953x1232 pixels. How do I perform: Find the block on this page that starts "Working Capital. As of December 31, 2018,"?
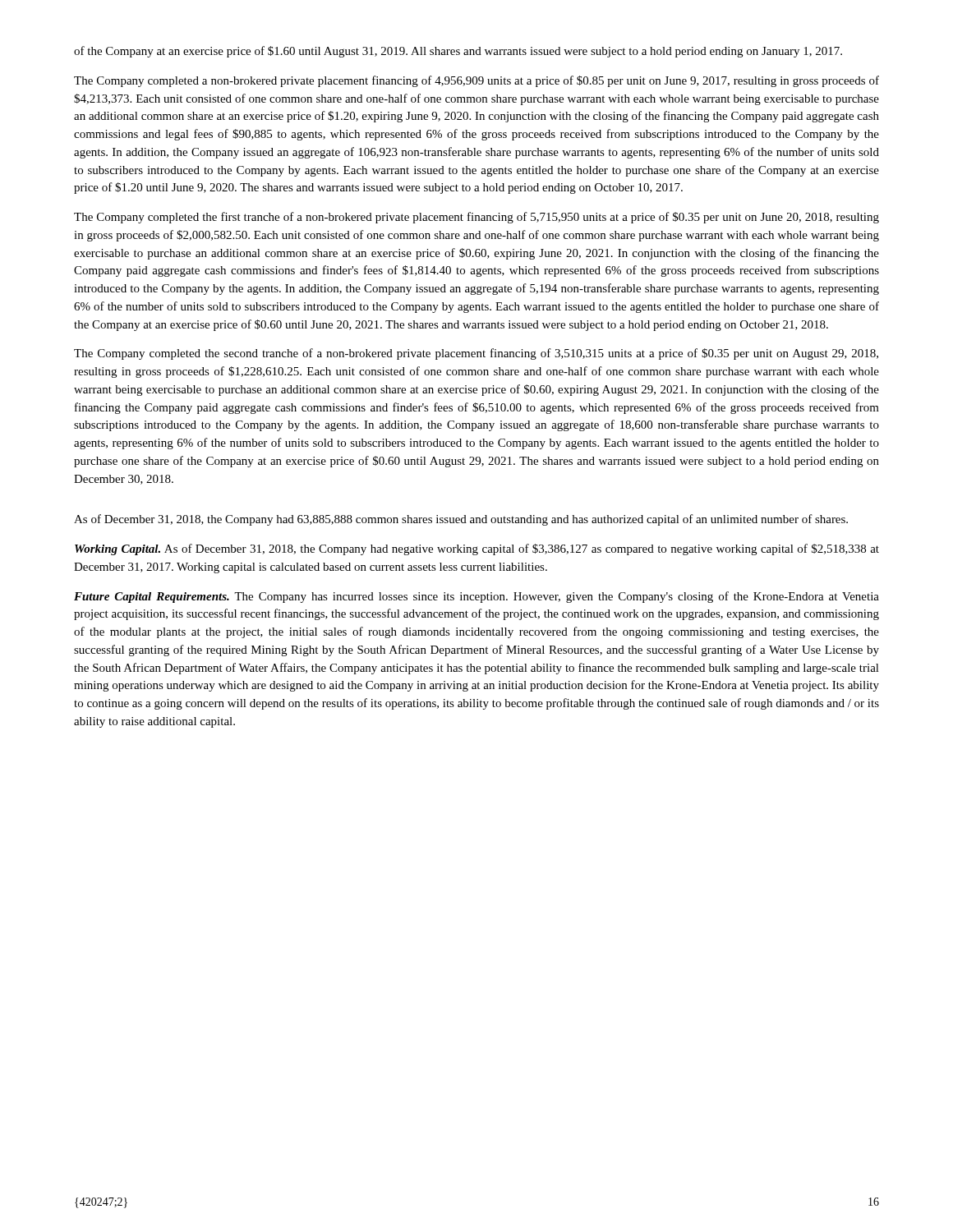click(x=476, y=558)
